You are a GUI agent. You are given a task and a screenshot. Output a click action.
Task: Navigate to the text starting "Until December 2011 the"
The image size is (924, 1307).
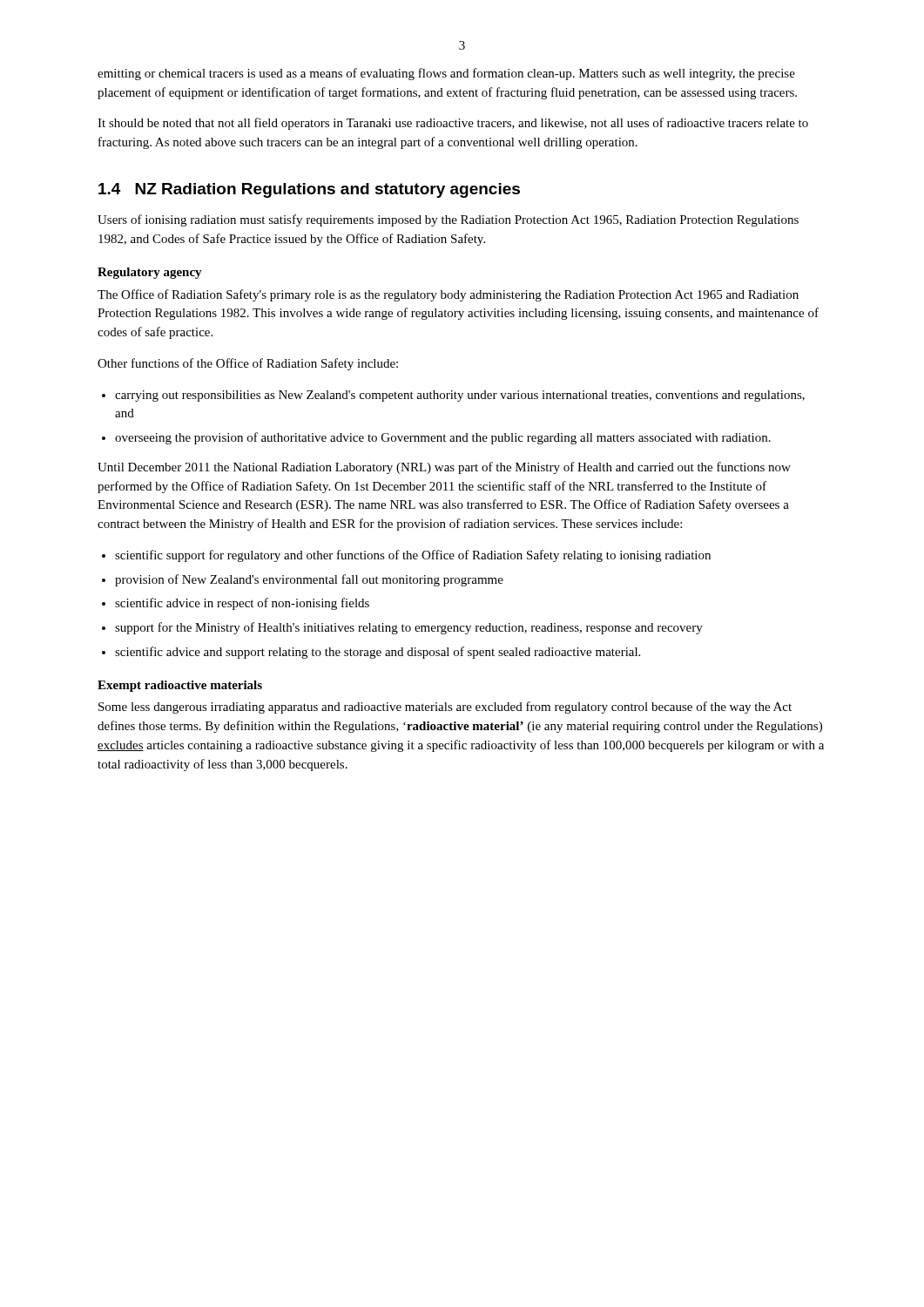(x=444, y=495)
